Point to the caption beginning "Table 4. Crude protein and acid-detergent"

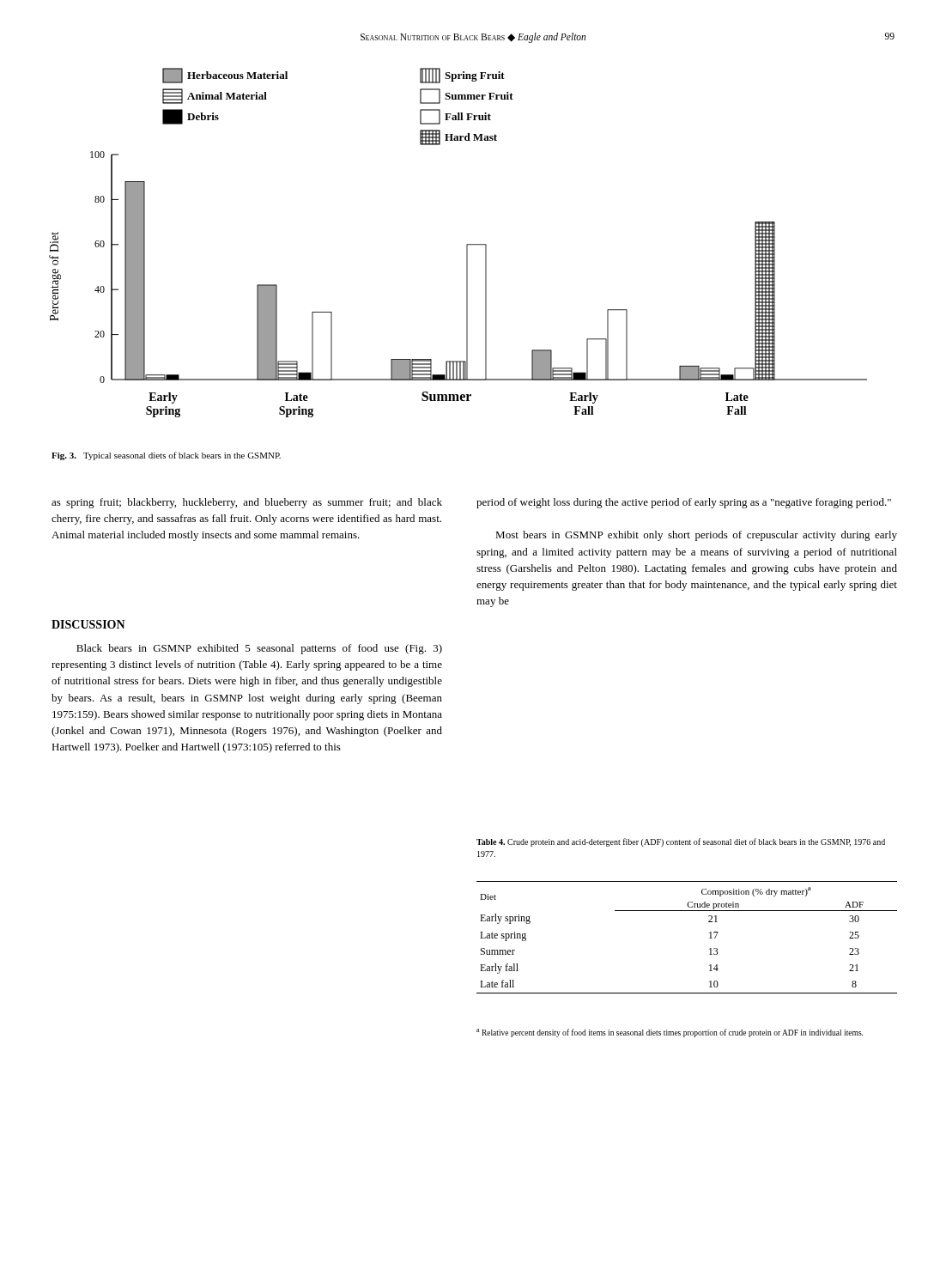pos(681,848)
